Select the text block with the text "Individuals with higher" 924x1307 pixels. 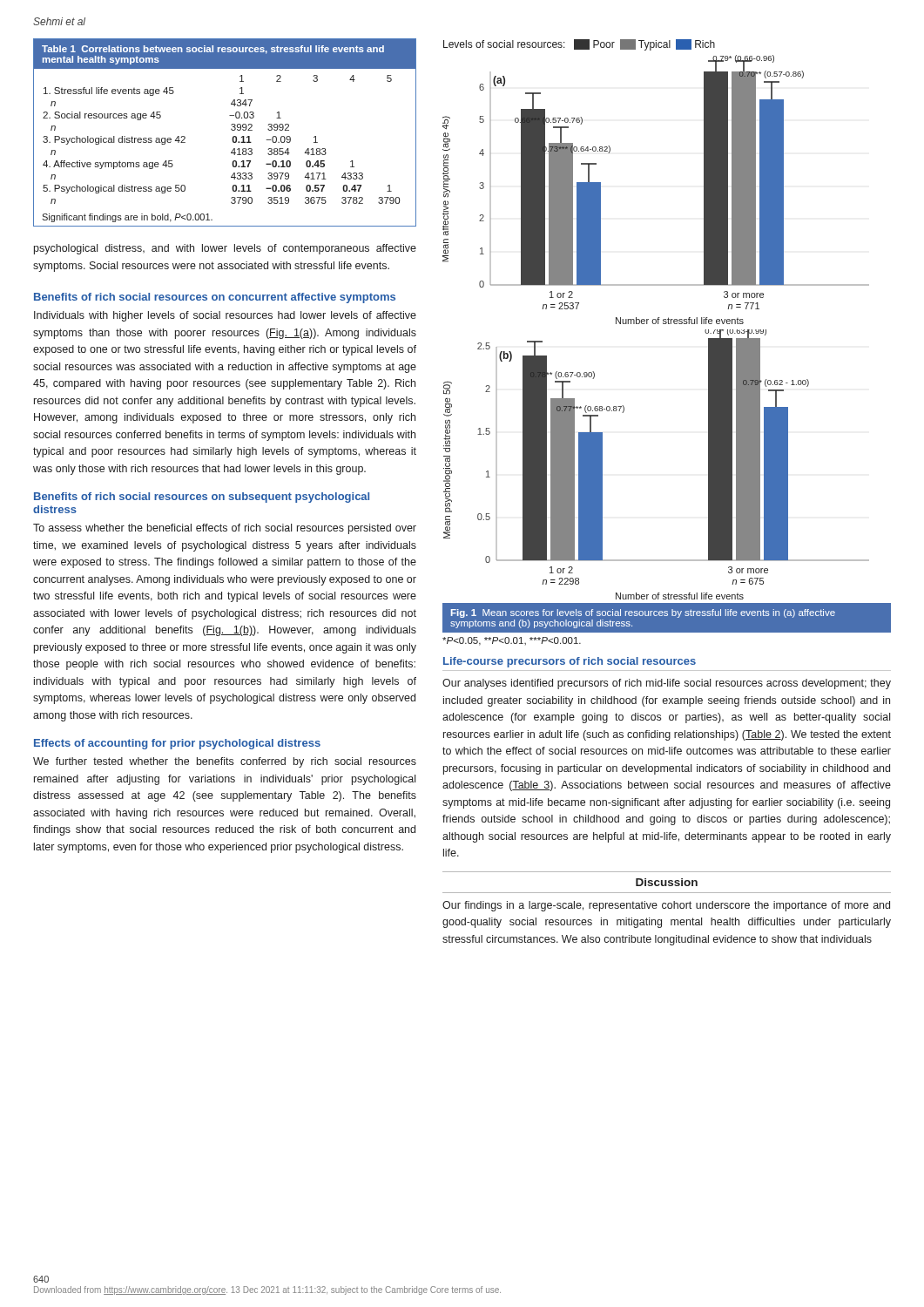pos(225,392)
